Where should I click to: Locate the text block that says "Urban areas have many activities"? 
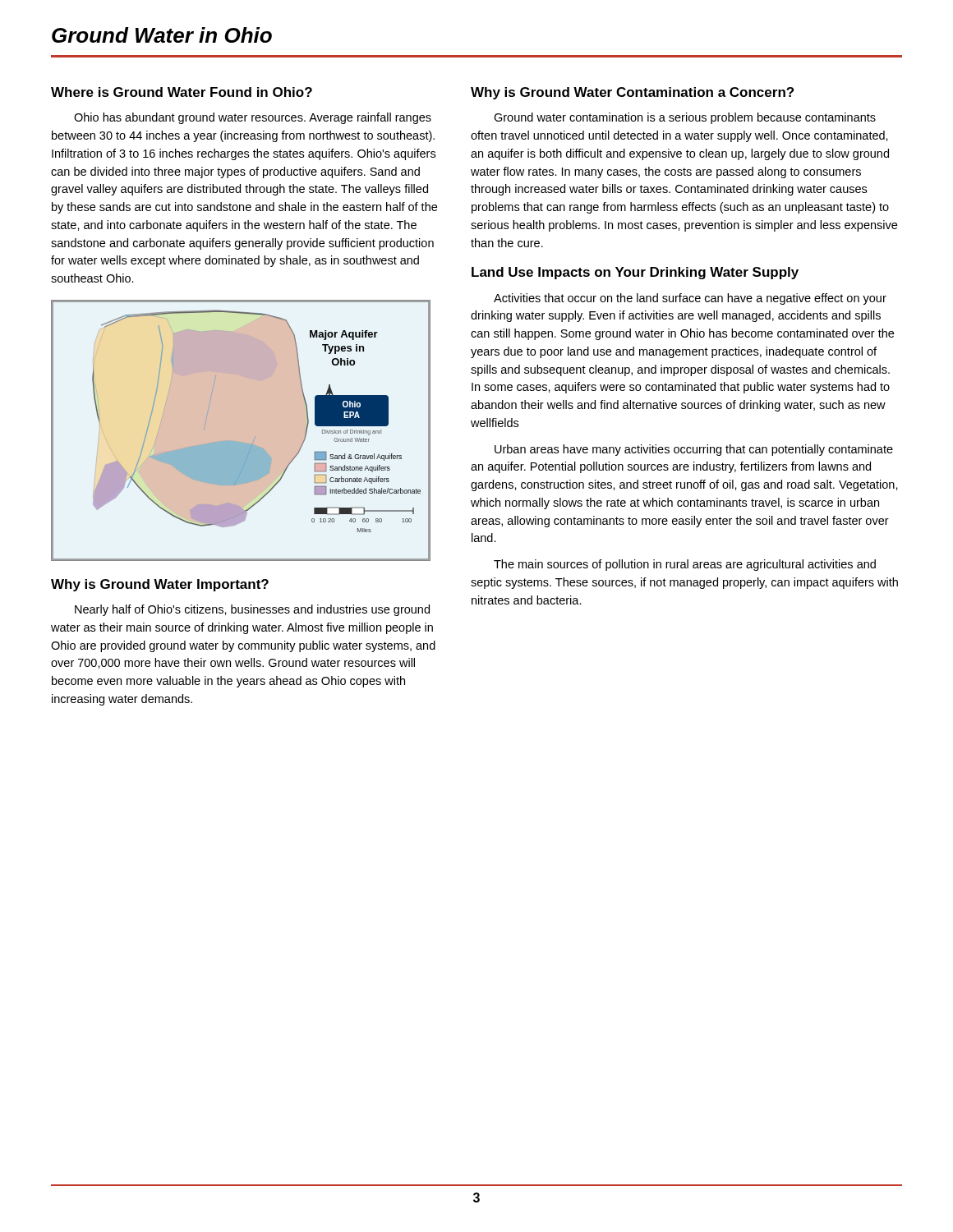[x=685, y=494]
